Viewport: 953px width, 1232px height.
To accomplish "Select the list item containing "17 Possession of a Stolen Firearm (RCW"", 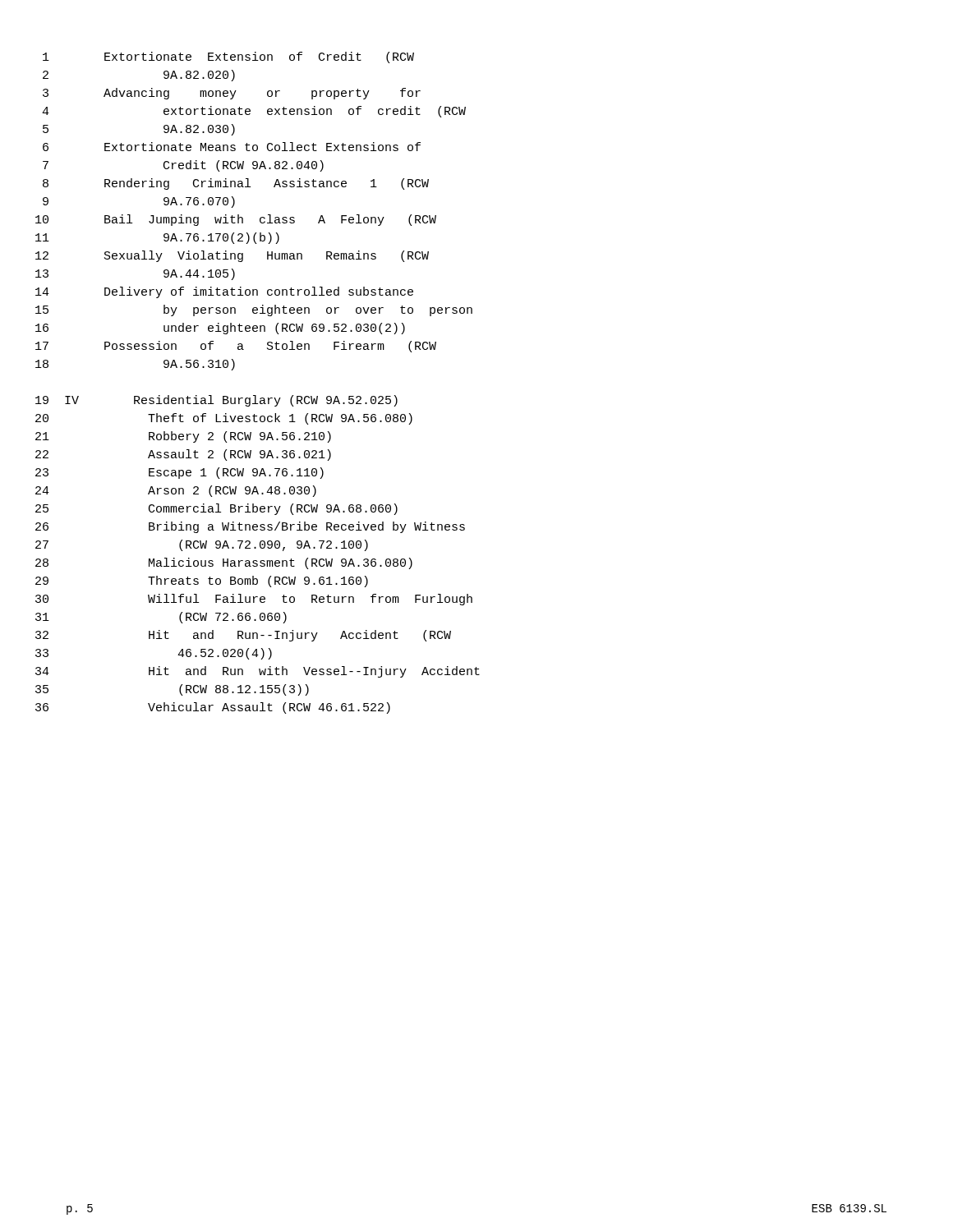I will pos(218,347).
